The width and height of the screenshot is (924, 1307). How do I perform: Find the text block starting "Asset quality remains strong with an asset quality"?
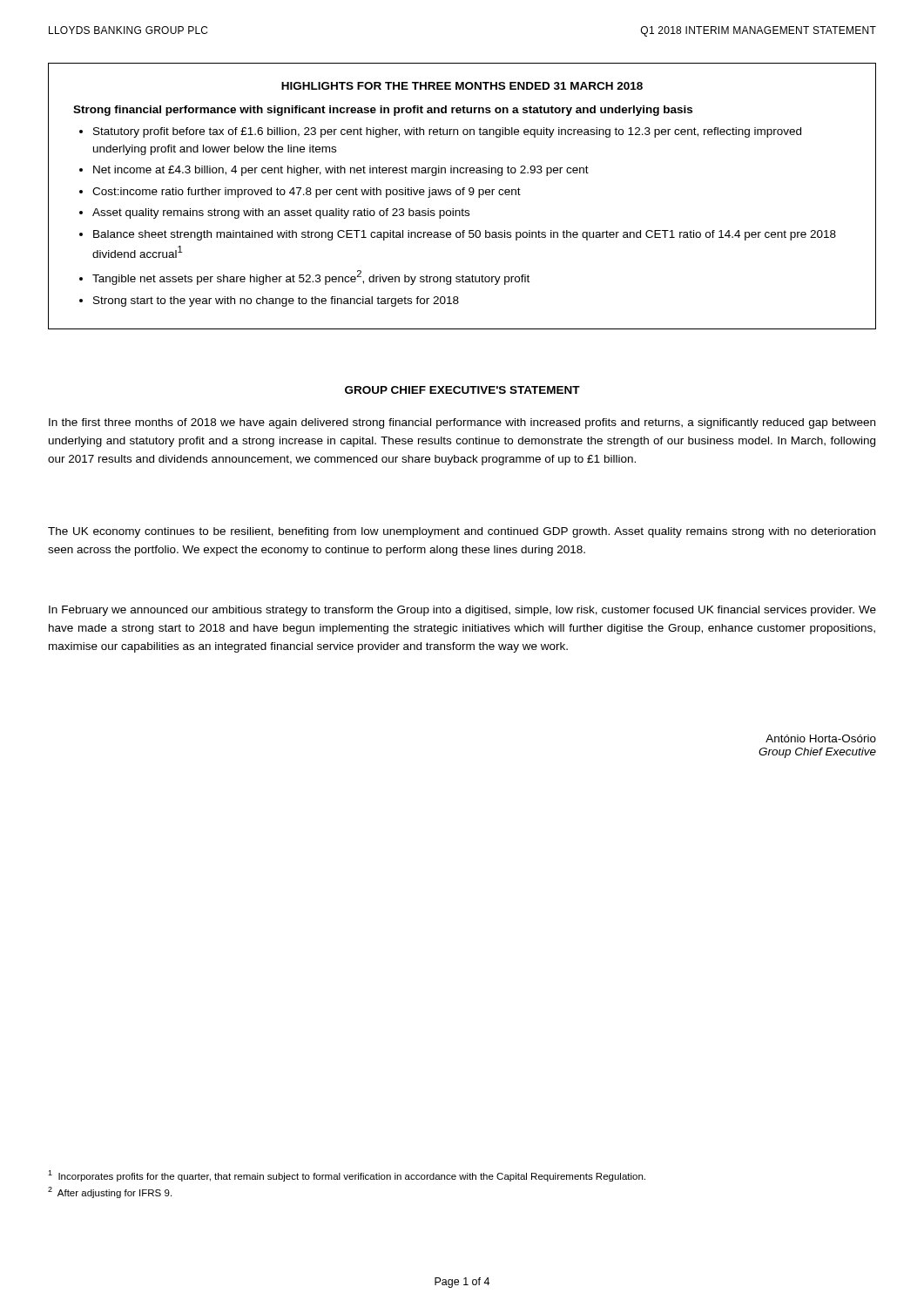[x=281, y=212]
